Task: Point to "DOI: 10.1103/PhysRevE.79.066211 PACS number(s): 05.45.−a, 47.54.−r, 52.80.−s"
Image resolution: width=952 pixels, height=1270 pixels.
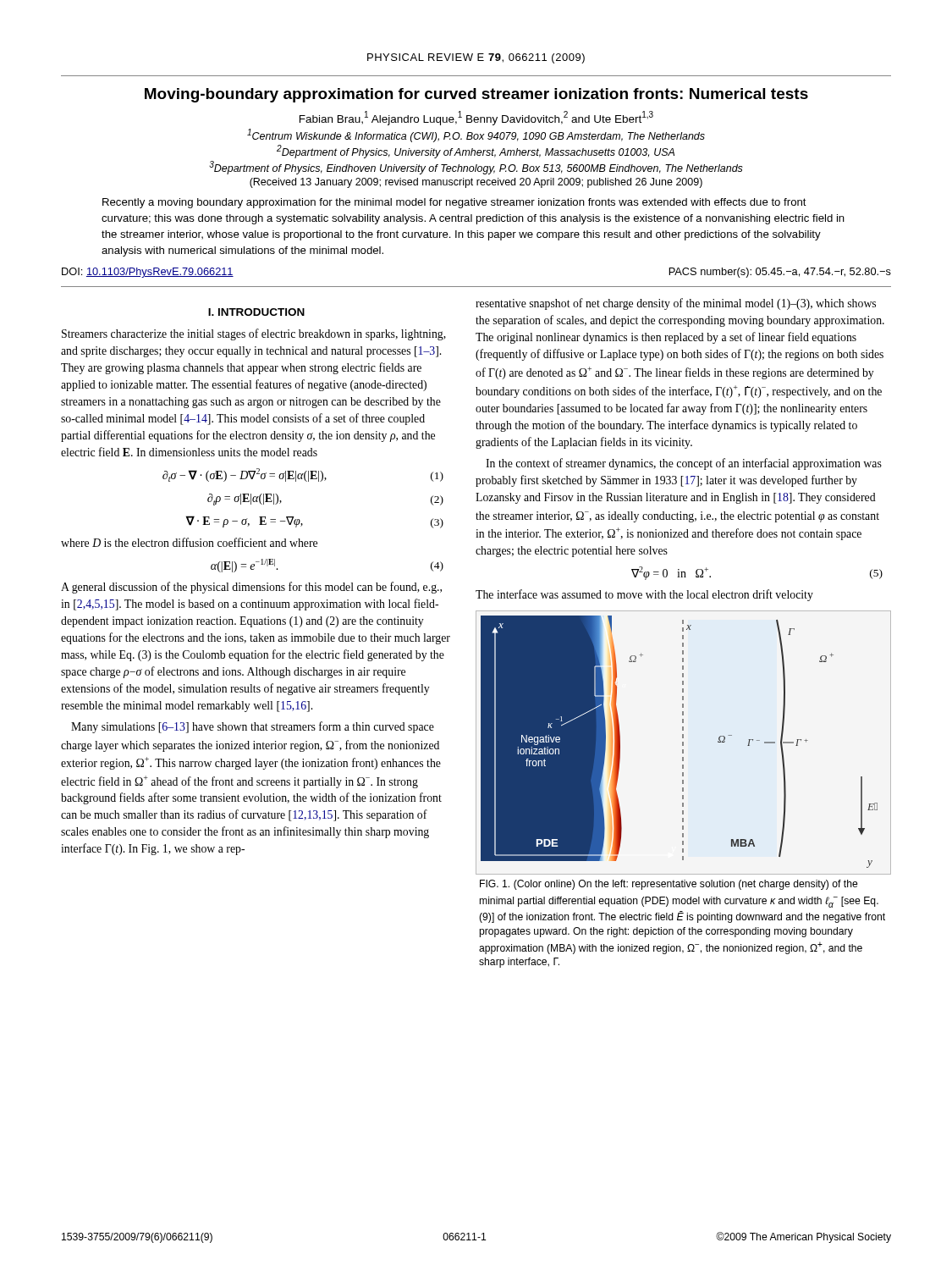Action: [x=161, y=272]
